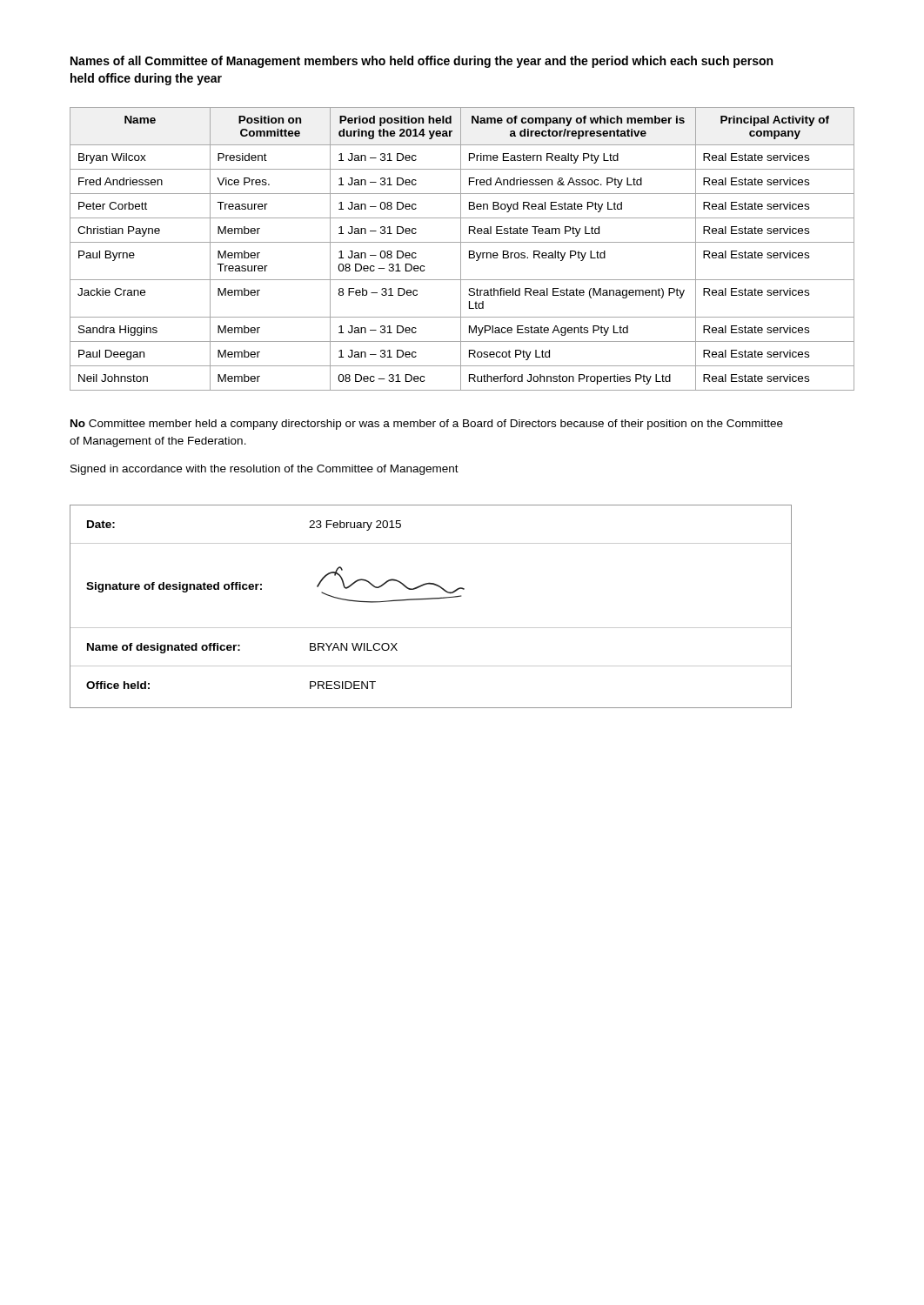This screenshot has width=924, height=1305.
Task: Find the text block that says "No Committee member held a company"
Action: point(426,432)
